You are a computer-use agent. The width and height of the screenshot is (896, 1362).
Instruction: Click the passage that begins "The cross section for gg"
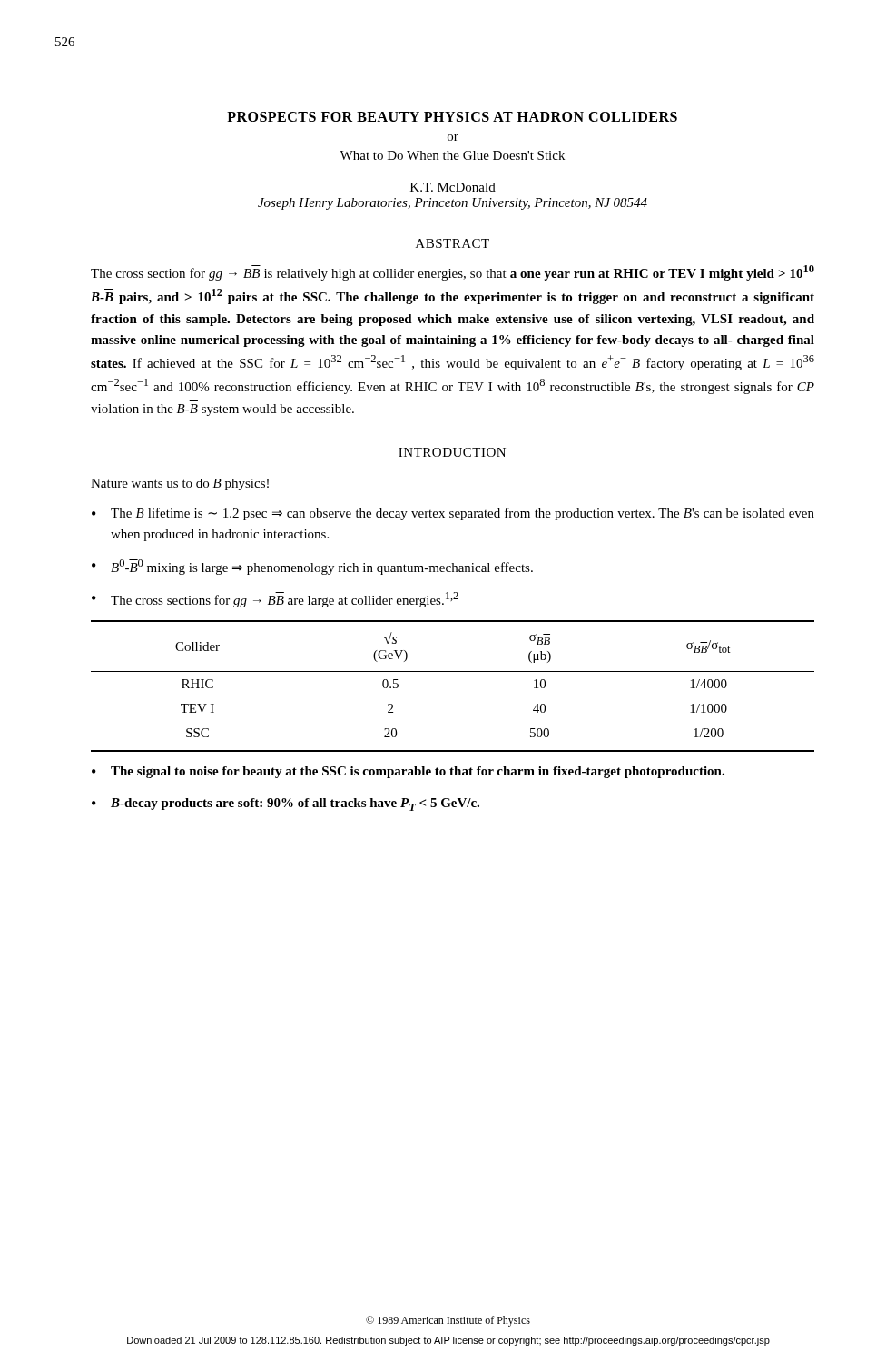pyautogui.click(x=453, y=339)
